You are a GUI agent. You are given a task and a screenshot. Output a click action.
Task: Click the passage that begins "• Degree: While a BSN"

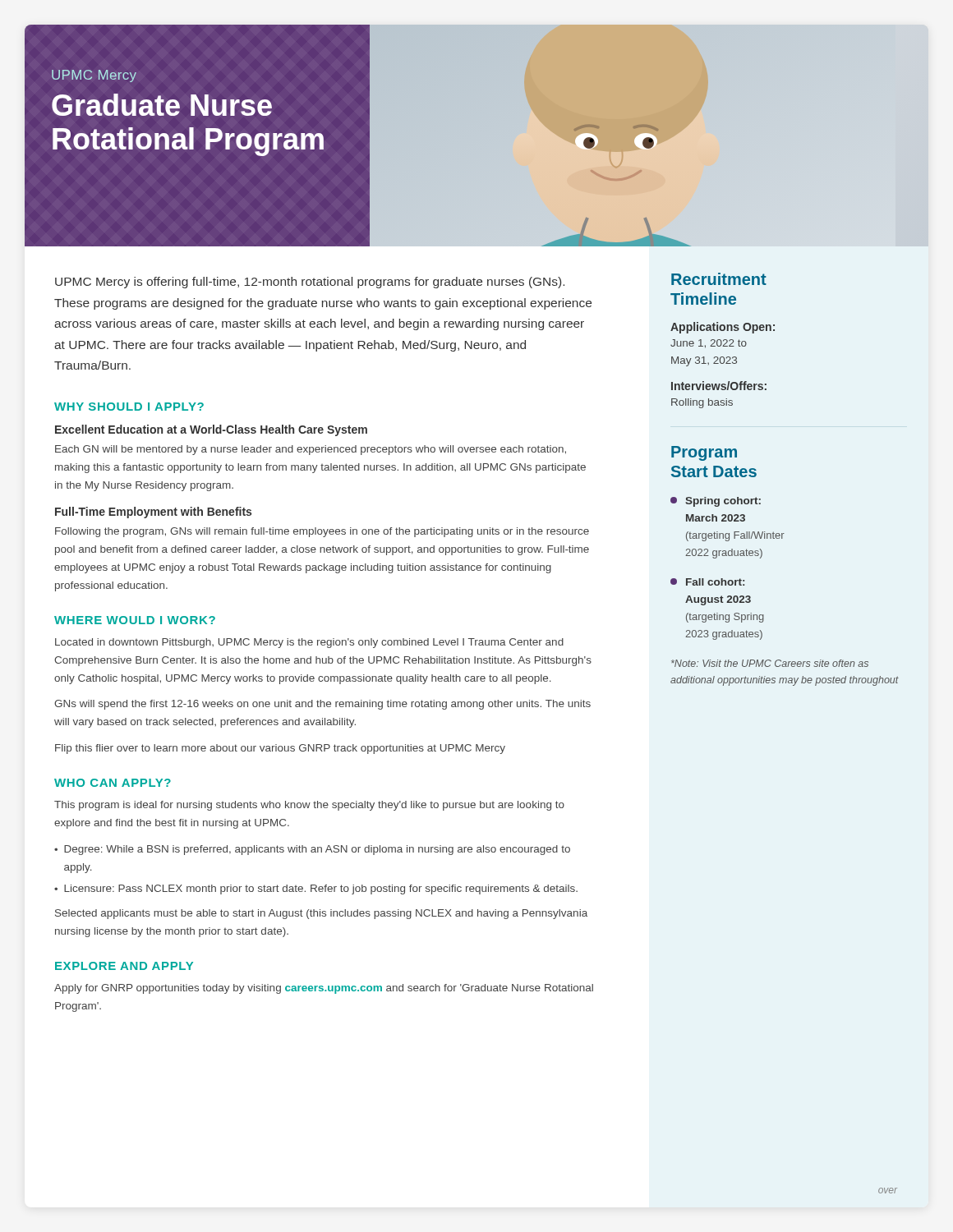pos(325,858)
